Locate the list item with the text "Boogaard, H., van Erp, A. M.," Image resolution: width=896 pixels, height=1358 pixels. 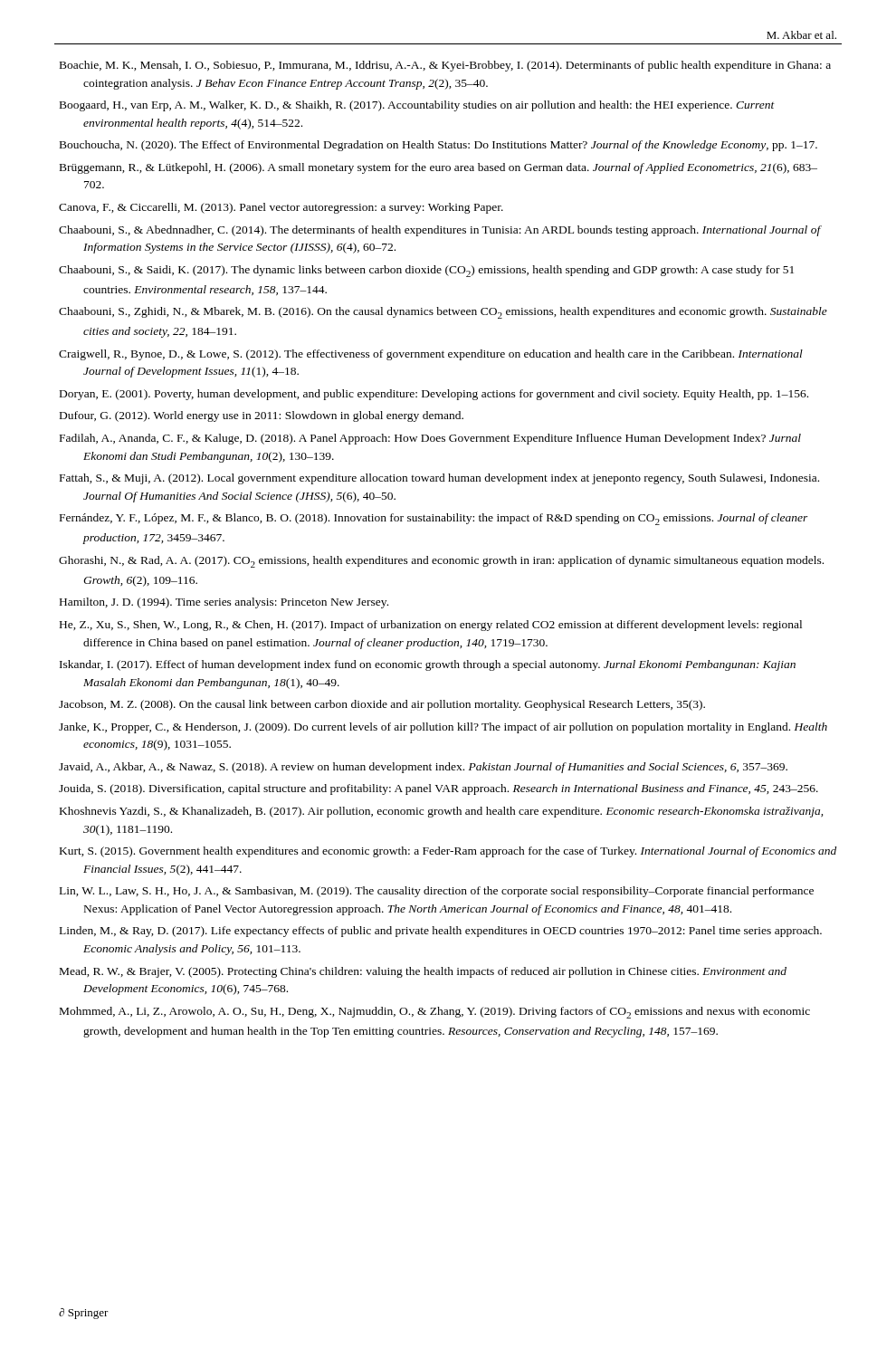416,114
